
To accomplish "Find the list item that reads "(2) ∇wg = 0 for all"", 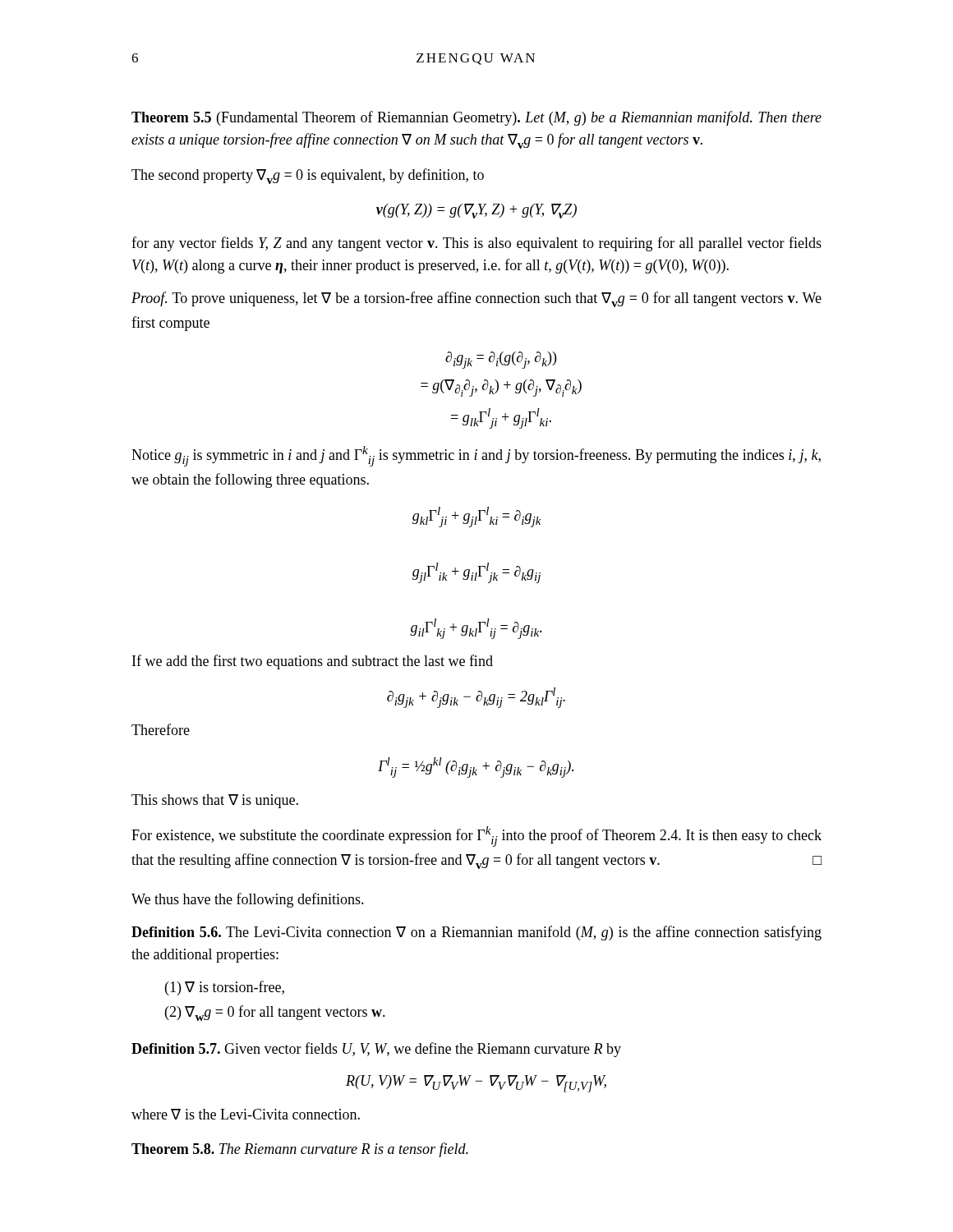I will pos(275,1014).
